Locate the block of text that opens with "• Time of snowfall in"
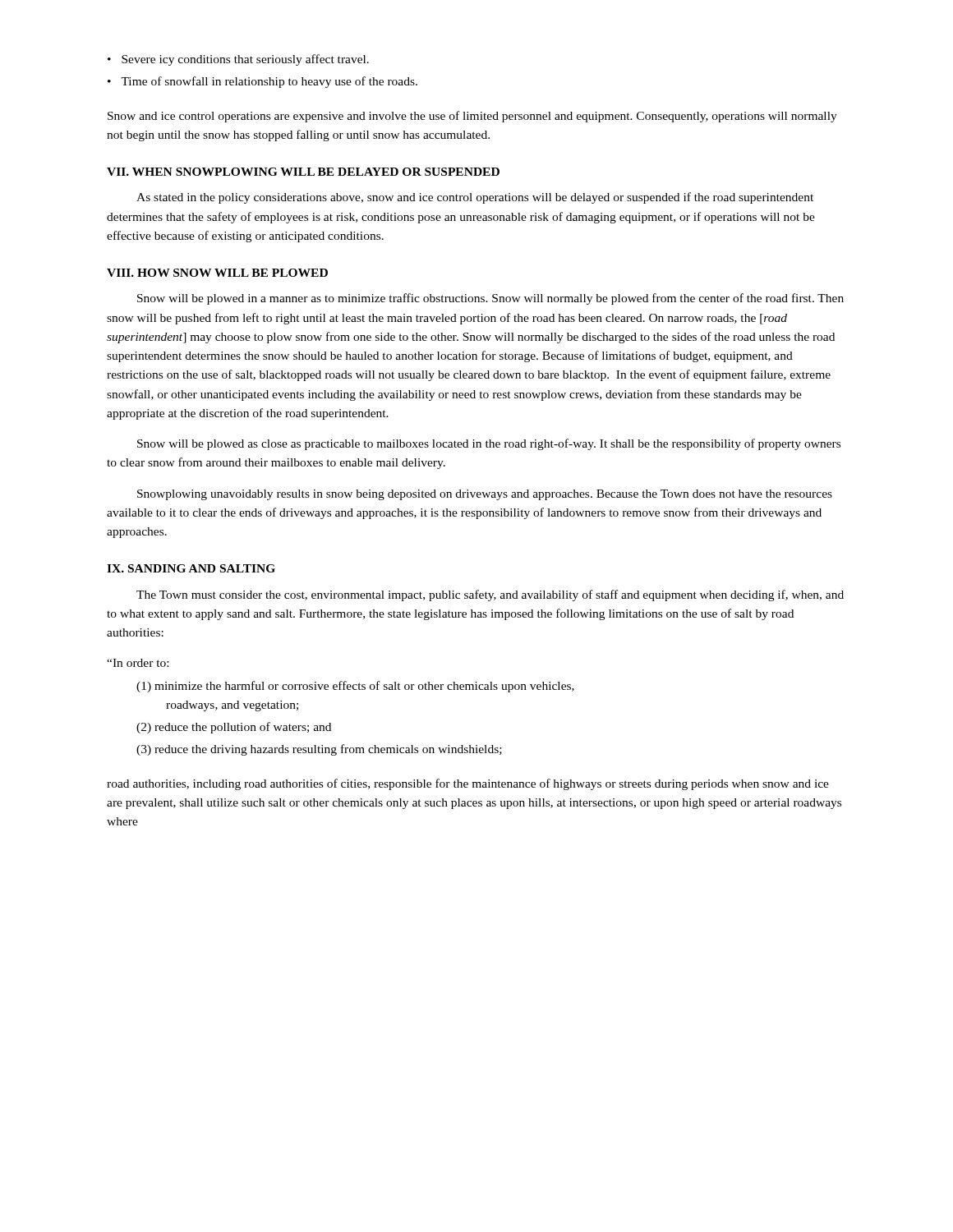953x1232 pixels. point(262,82)
